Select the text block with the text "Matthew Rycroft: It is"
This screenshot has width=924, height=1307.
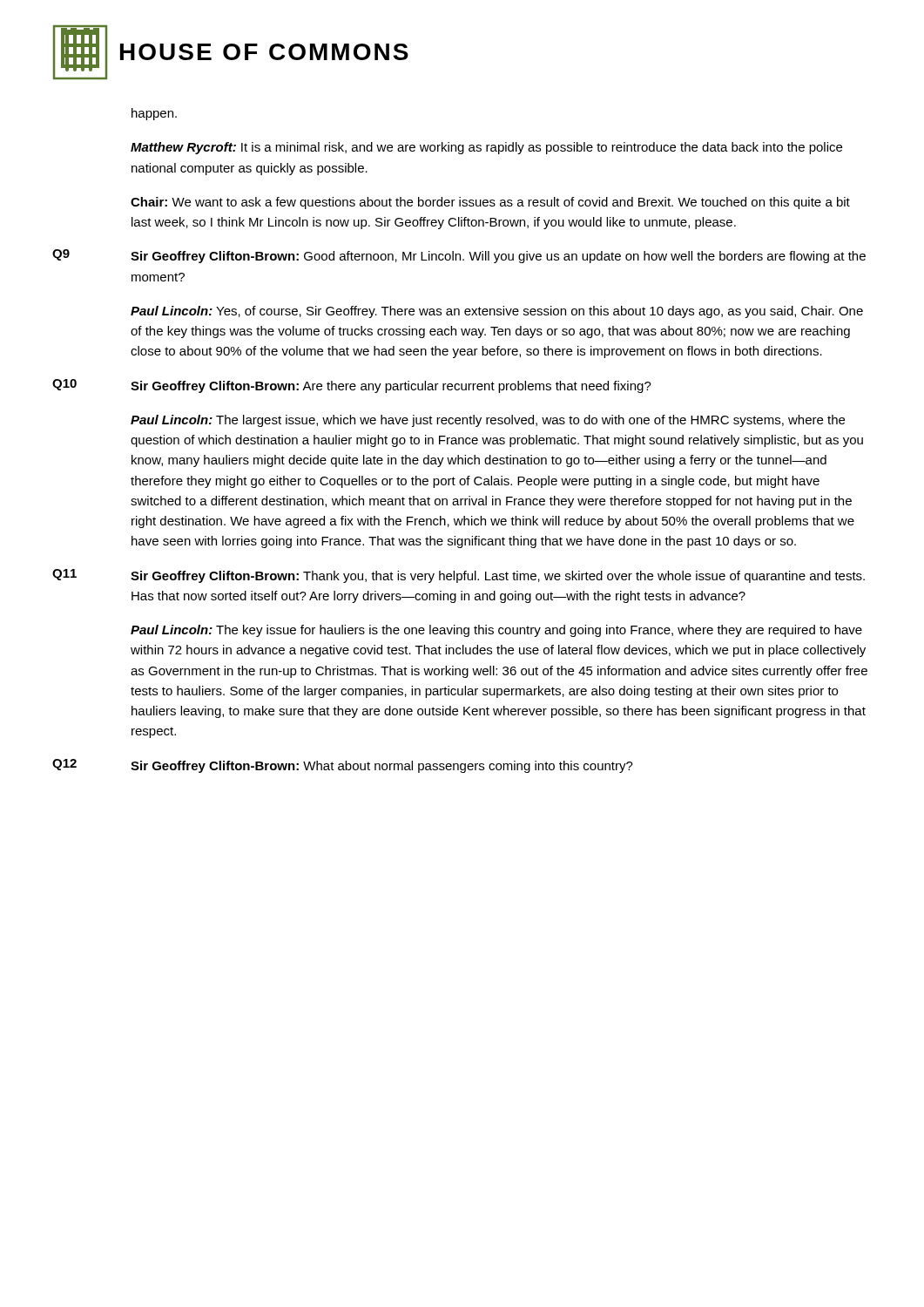(x=487, y=157)
